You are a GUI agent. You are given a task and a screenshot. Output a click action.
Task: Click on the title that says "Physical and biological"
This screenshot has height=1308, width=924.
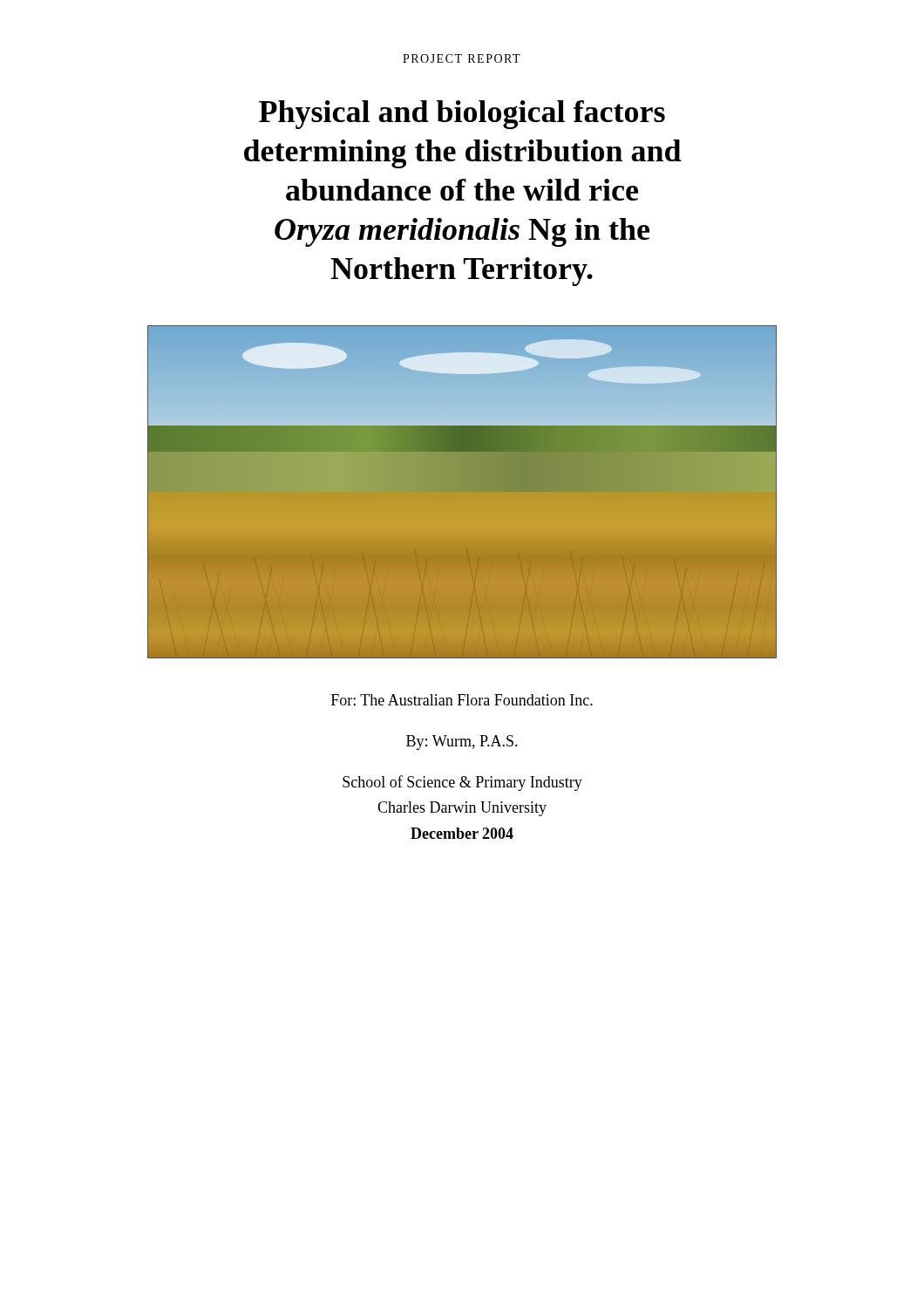[x=462, y=190]
